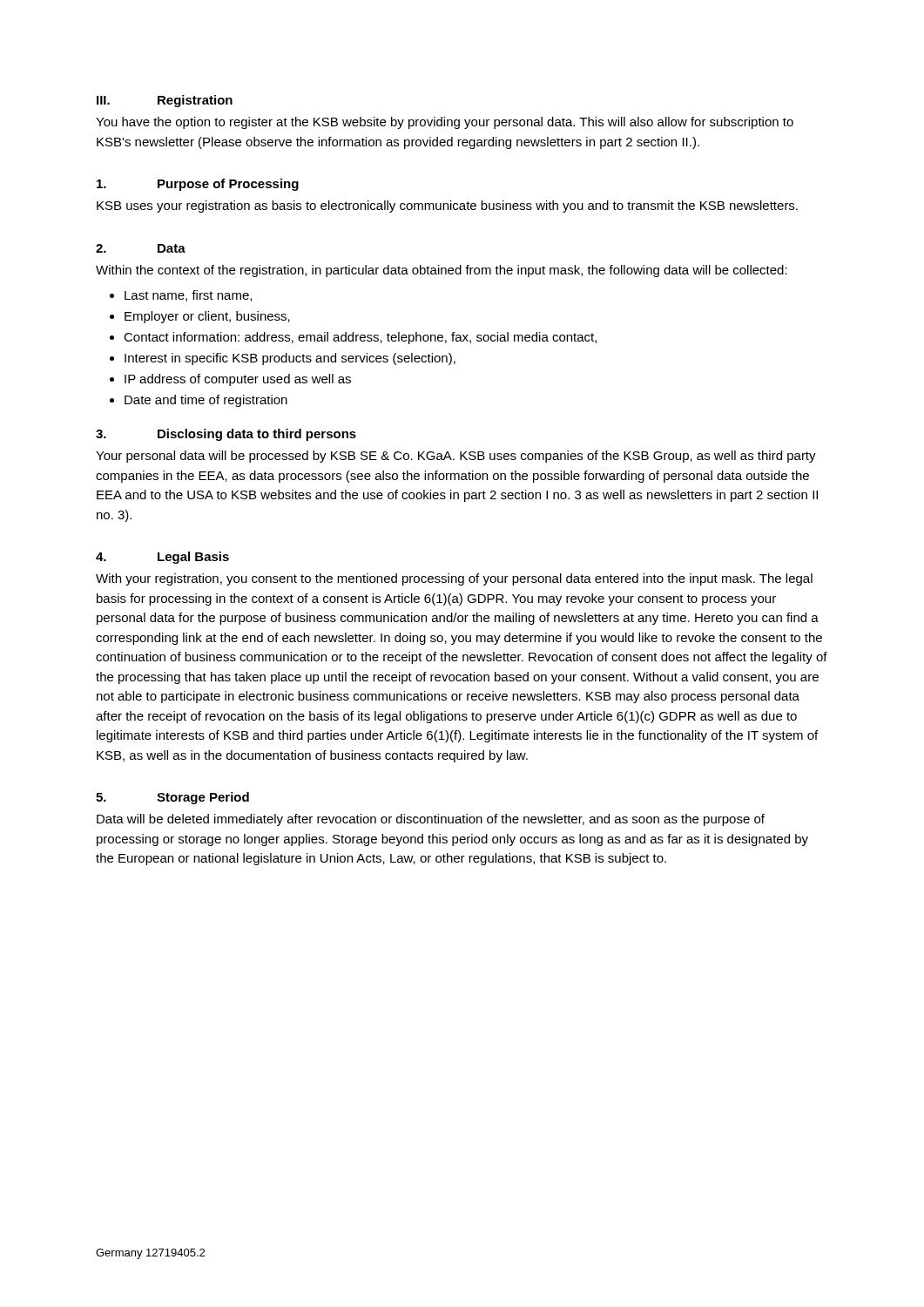Point to the region starting "Date and time of registration"
The image size is (924, 1307).
206,399
